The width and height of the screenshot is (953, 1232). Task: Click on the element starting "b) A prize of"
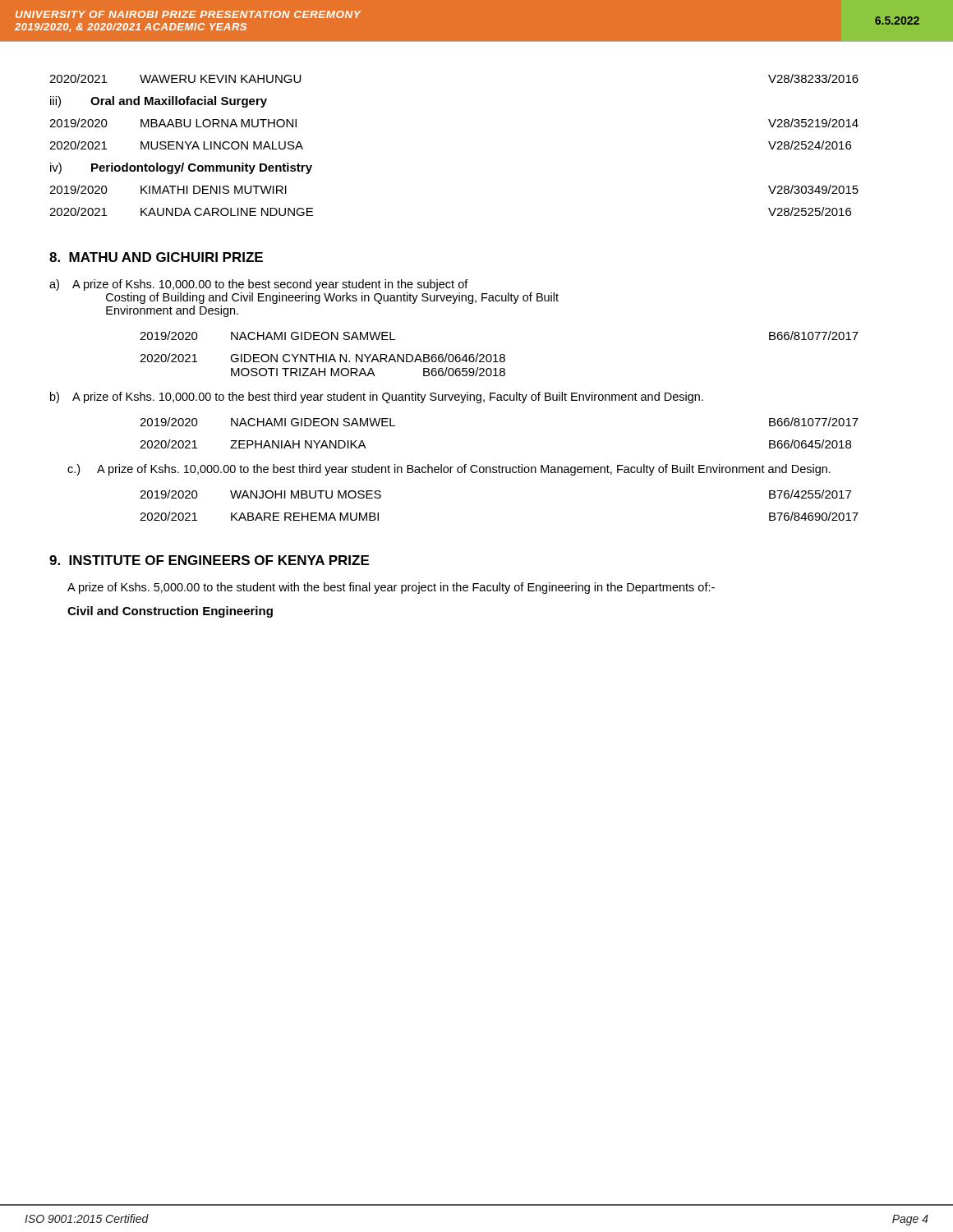(x=476, y=397)
